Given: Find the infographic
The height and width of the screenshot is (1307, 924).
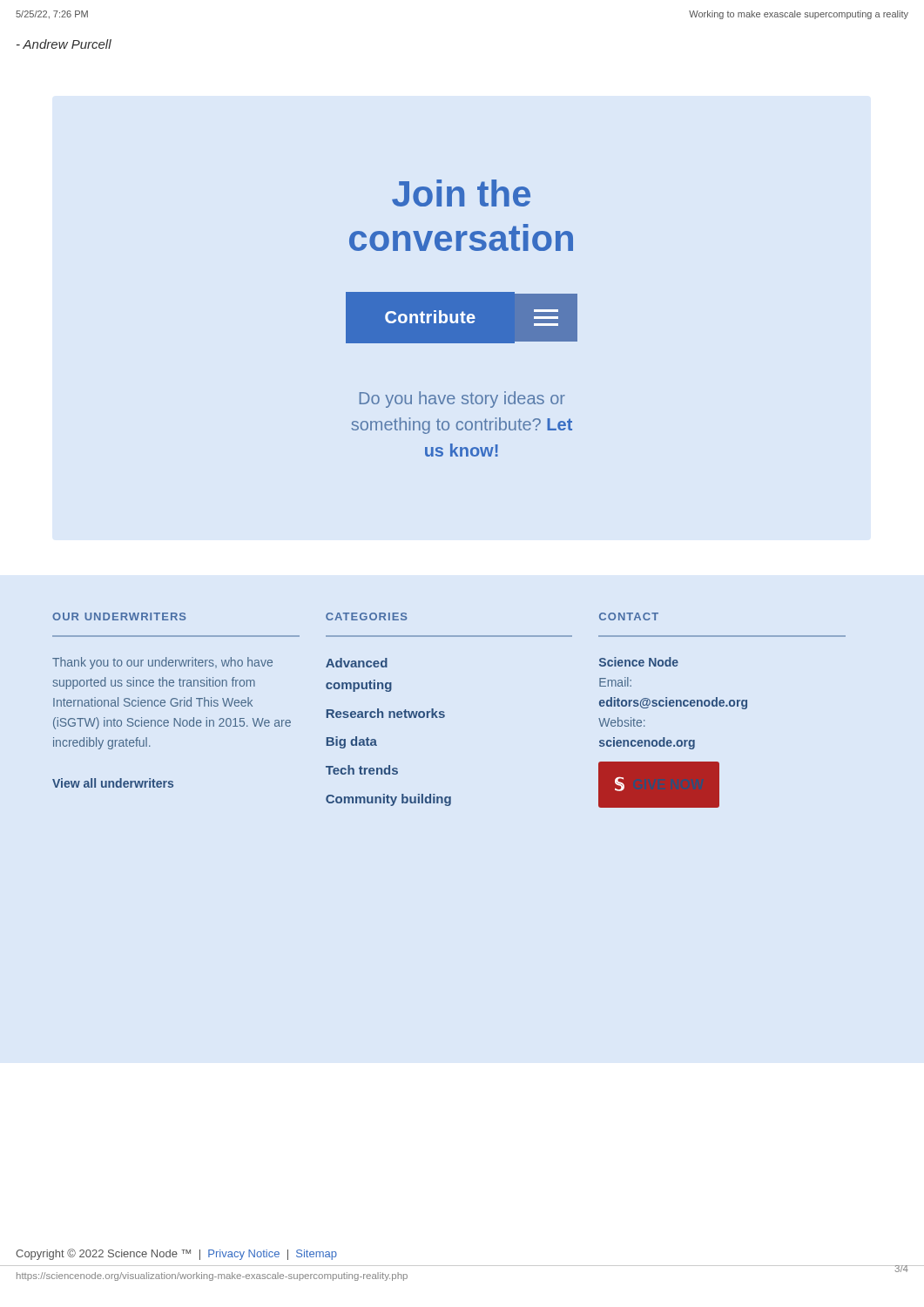Looking at the screenshot, I should (462, 318).
